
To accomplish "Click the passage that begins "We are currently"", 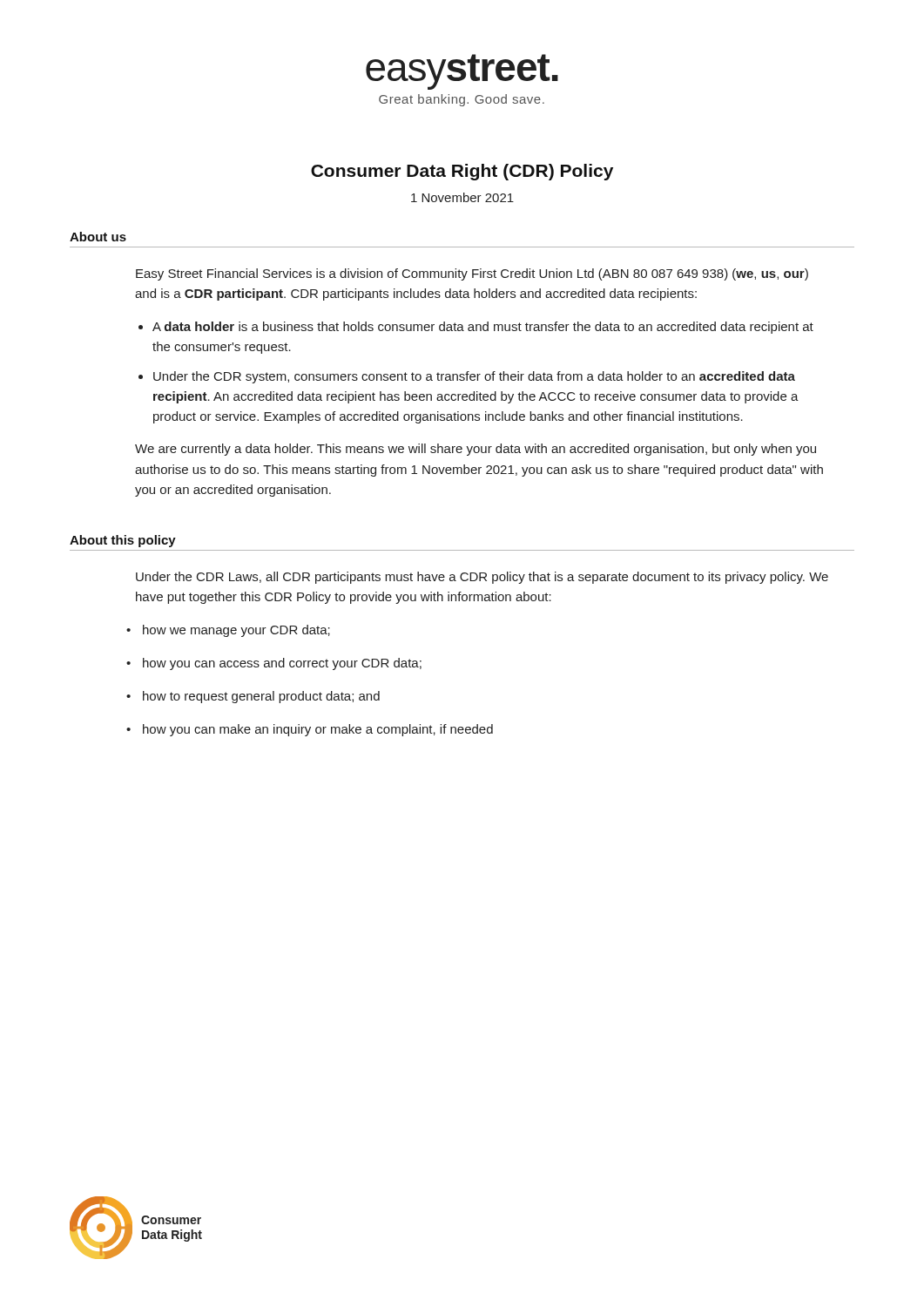I will point(479,469).
